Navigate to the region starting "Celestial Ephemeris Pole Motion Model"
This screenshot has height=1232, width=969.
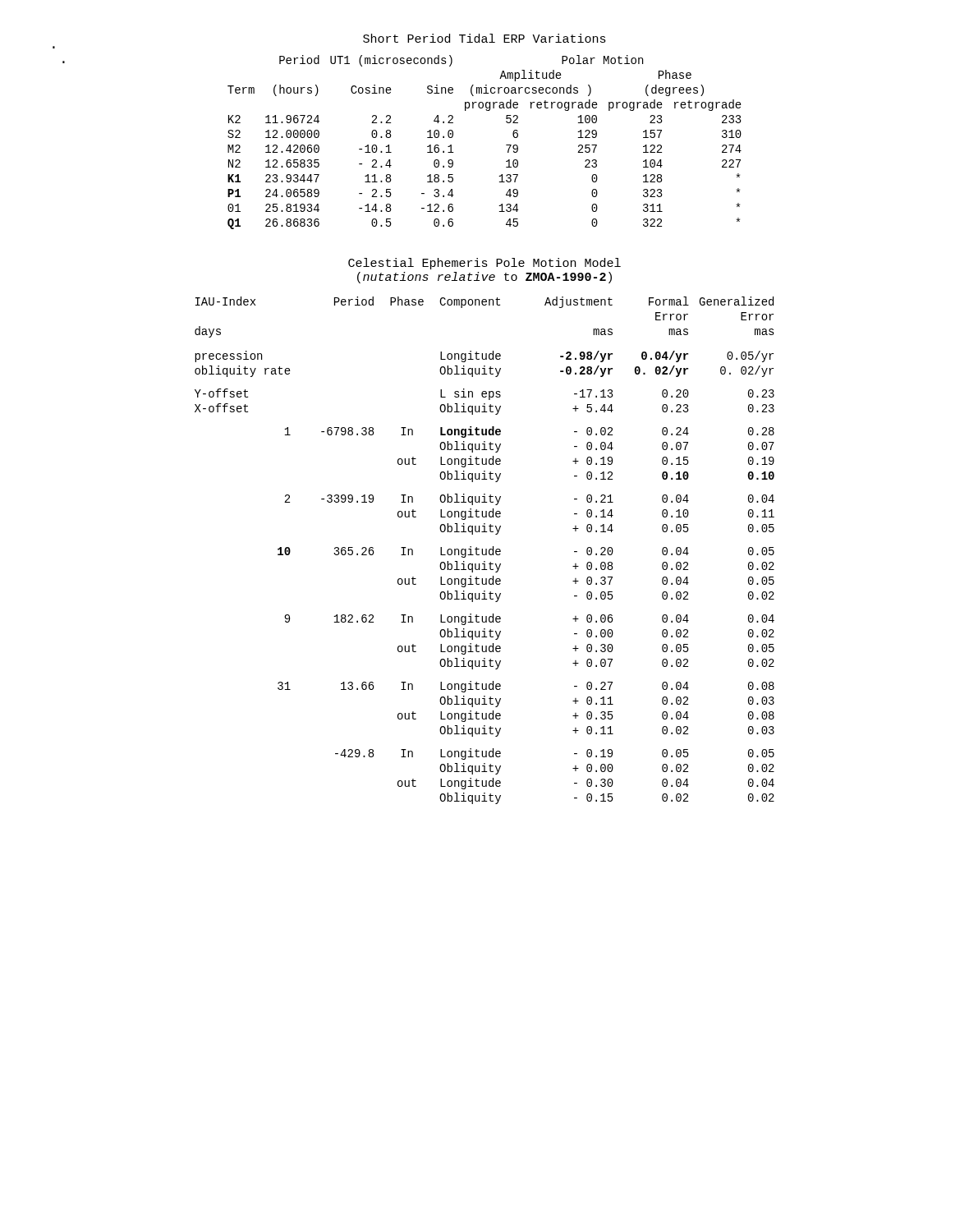pyautogui.click(x=484, y=271)
